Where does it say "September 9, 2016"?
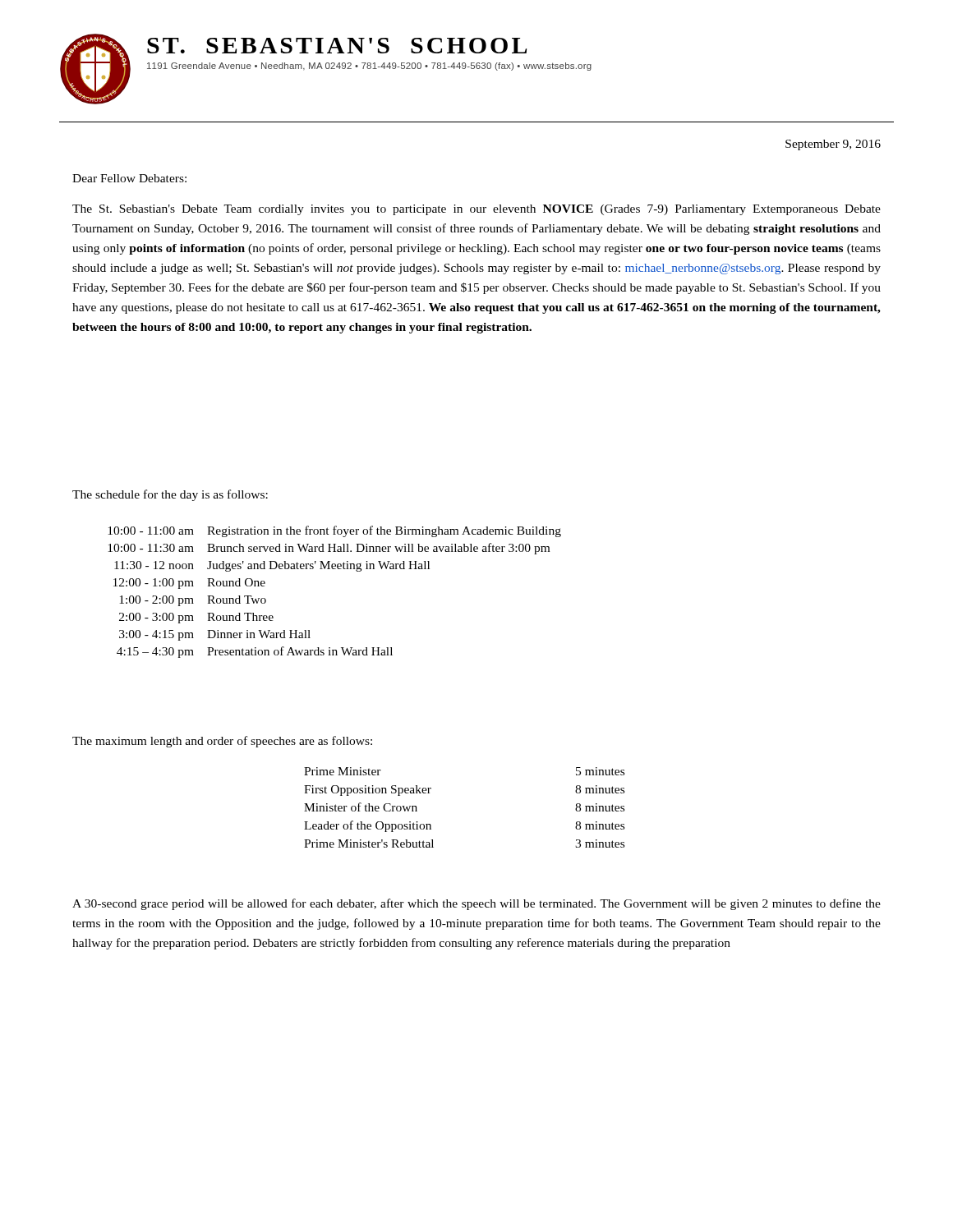The width and height of the screenshot is (953, 1232). [x=833, y=143]
